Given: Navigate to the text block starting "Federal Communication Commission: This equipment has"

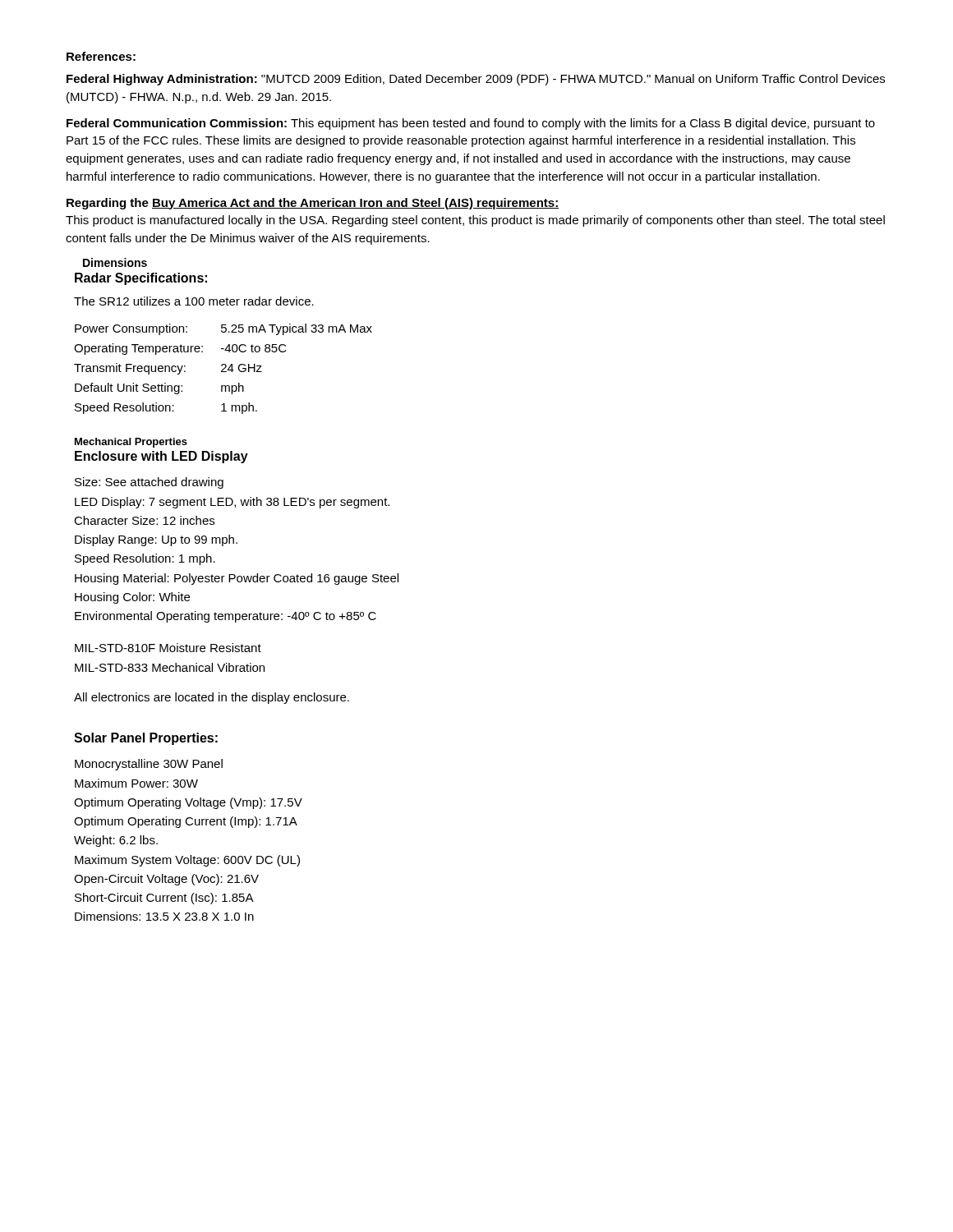Looking at the screenshot, I should coord(470,149).
